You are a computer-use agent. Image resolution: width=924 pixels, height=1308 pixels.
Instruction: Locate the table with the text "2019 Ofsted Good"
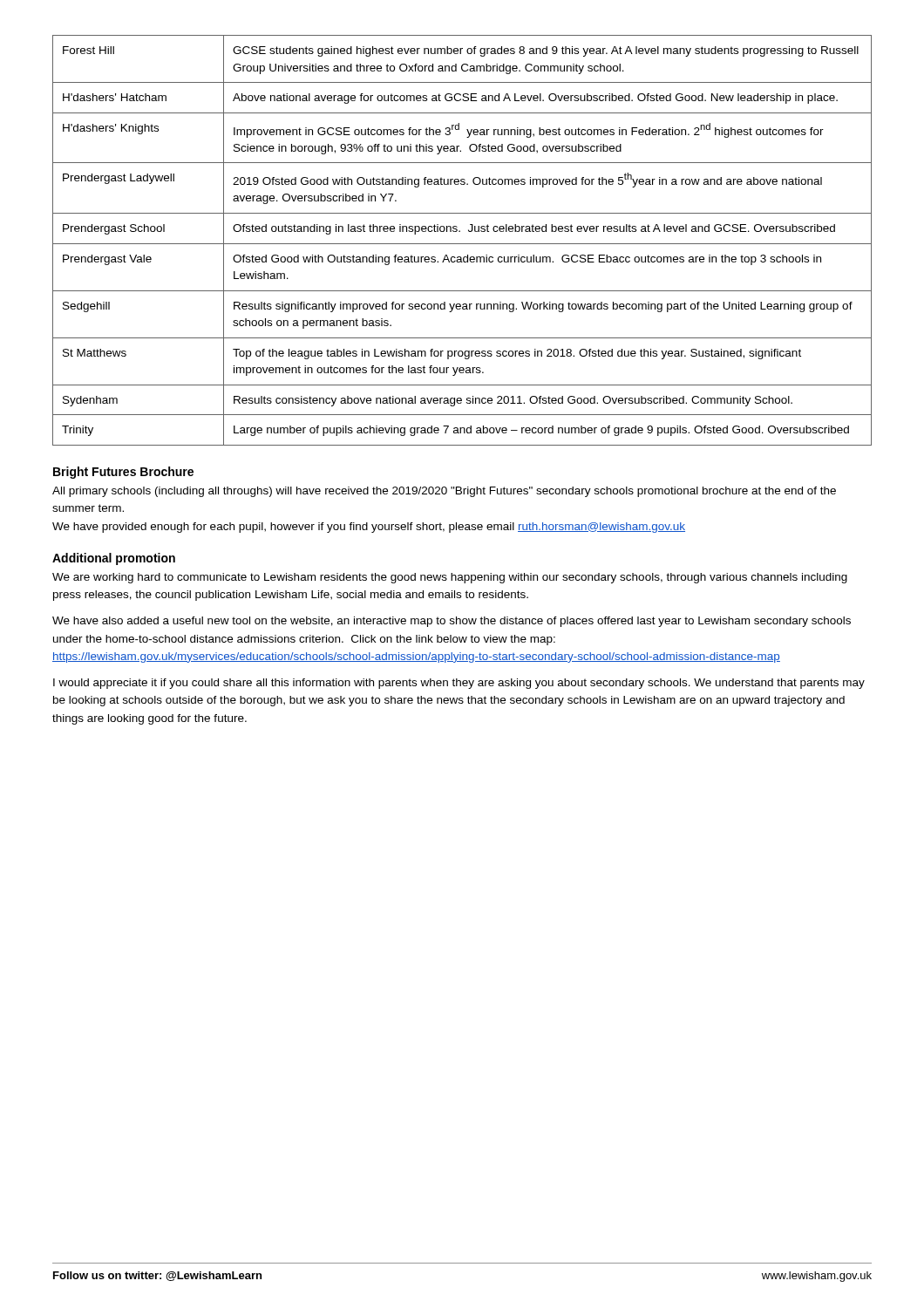point(462,240)
